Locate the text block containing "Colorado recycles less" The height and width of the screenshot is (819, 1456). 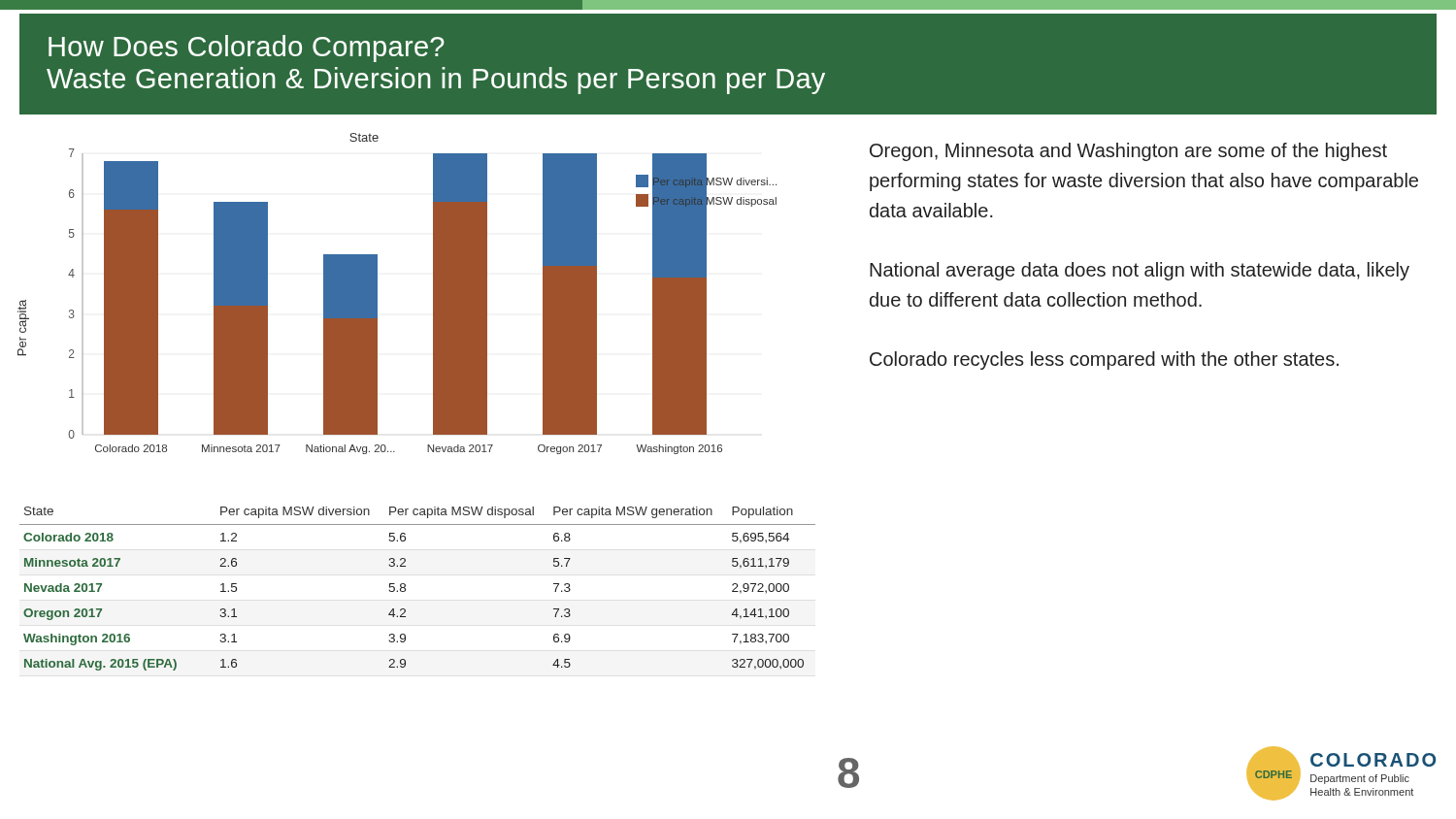point(1105,359)
